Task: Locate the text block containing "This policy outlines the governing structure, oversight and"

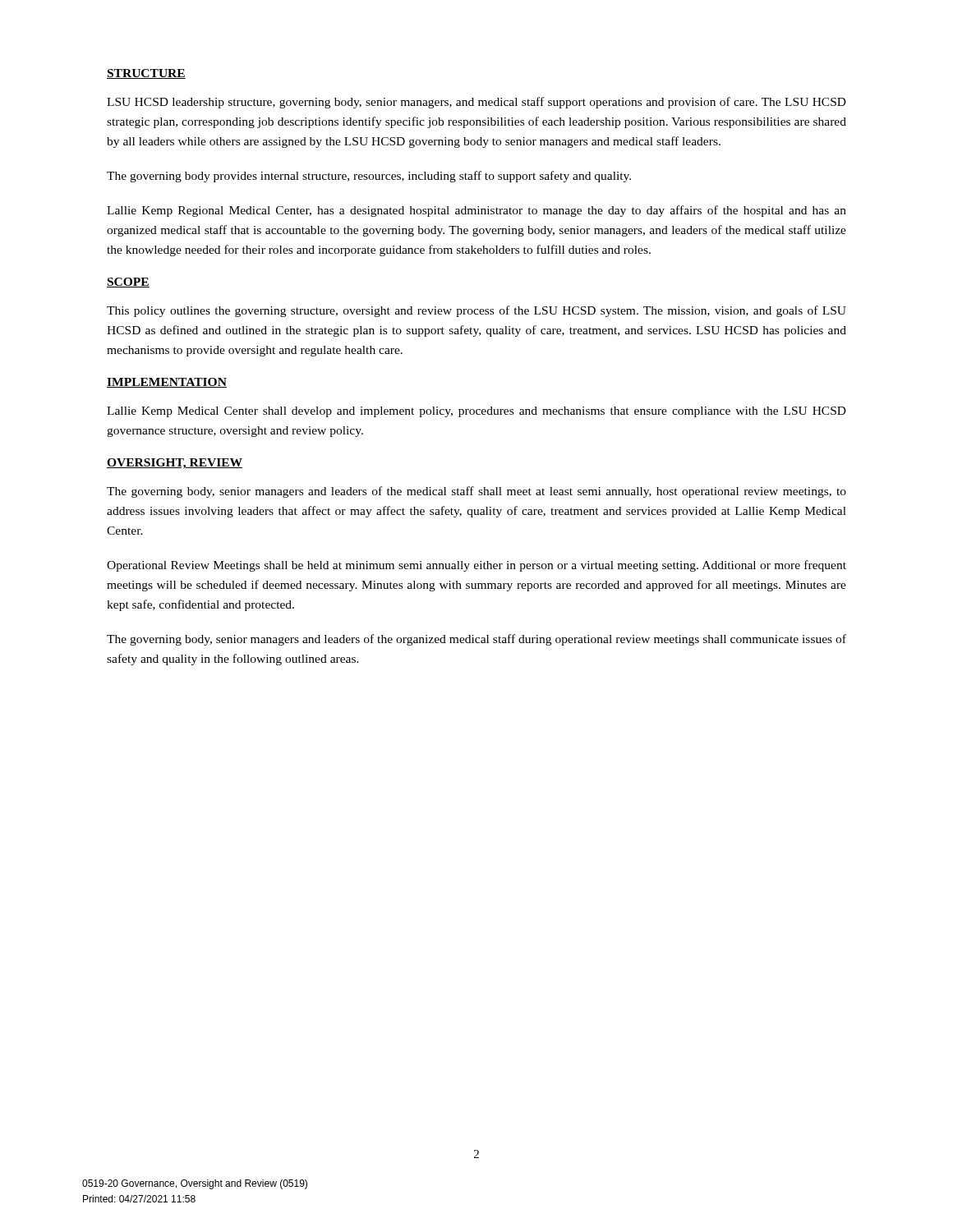Action: 476,330
